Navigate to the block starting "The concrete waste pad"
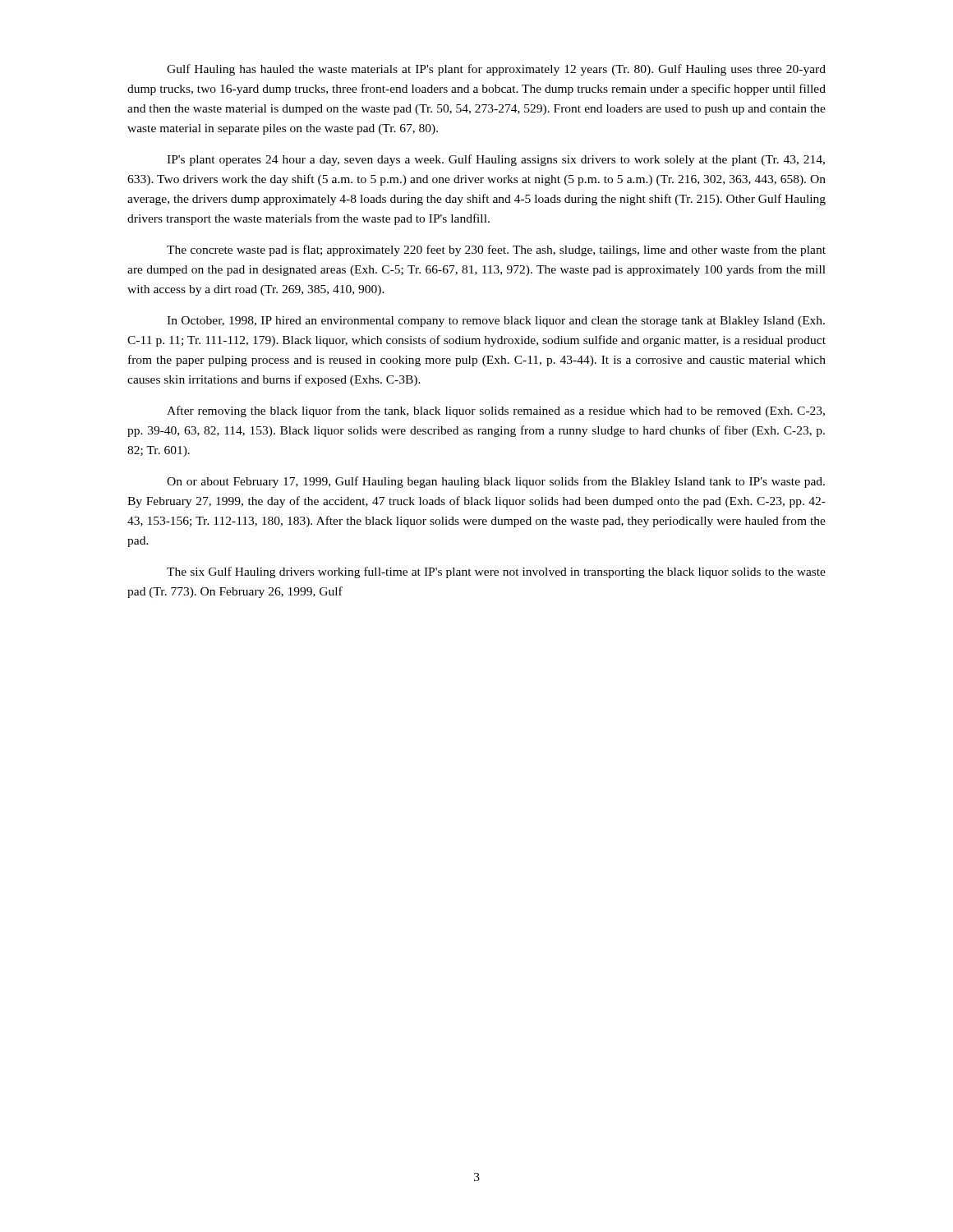Viewport: 953px width, 1232px height. [x=476, y=269]
